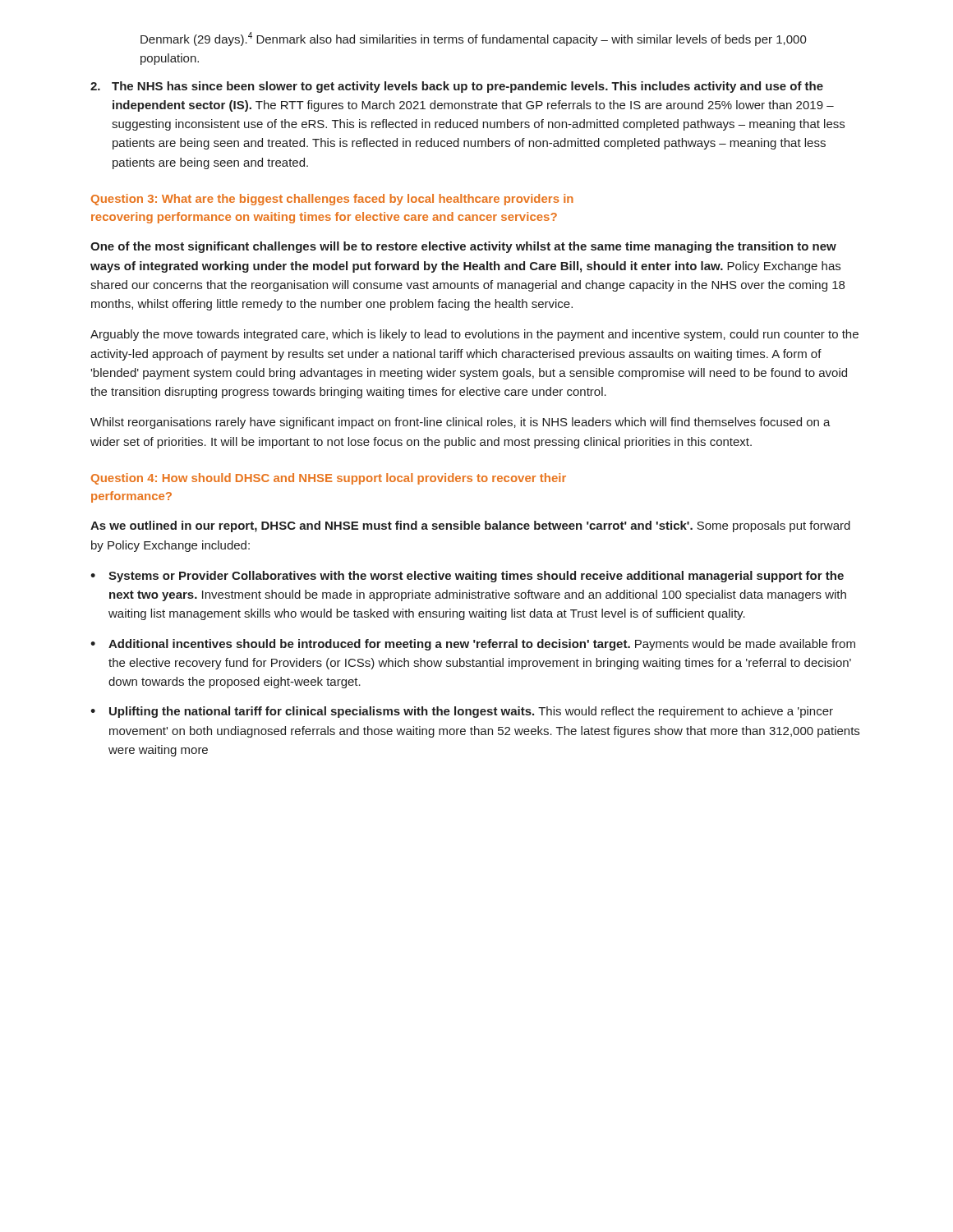Find the block starting "One of the most significant challenges"
Screen dimensions: 1232x953
pyautogui.click(x=468, y=275)
